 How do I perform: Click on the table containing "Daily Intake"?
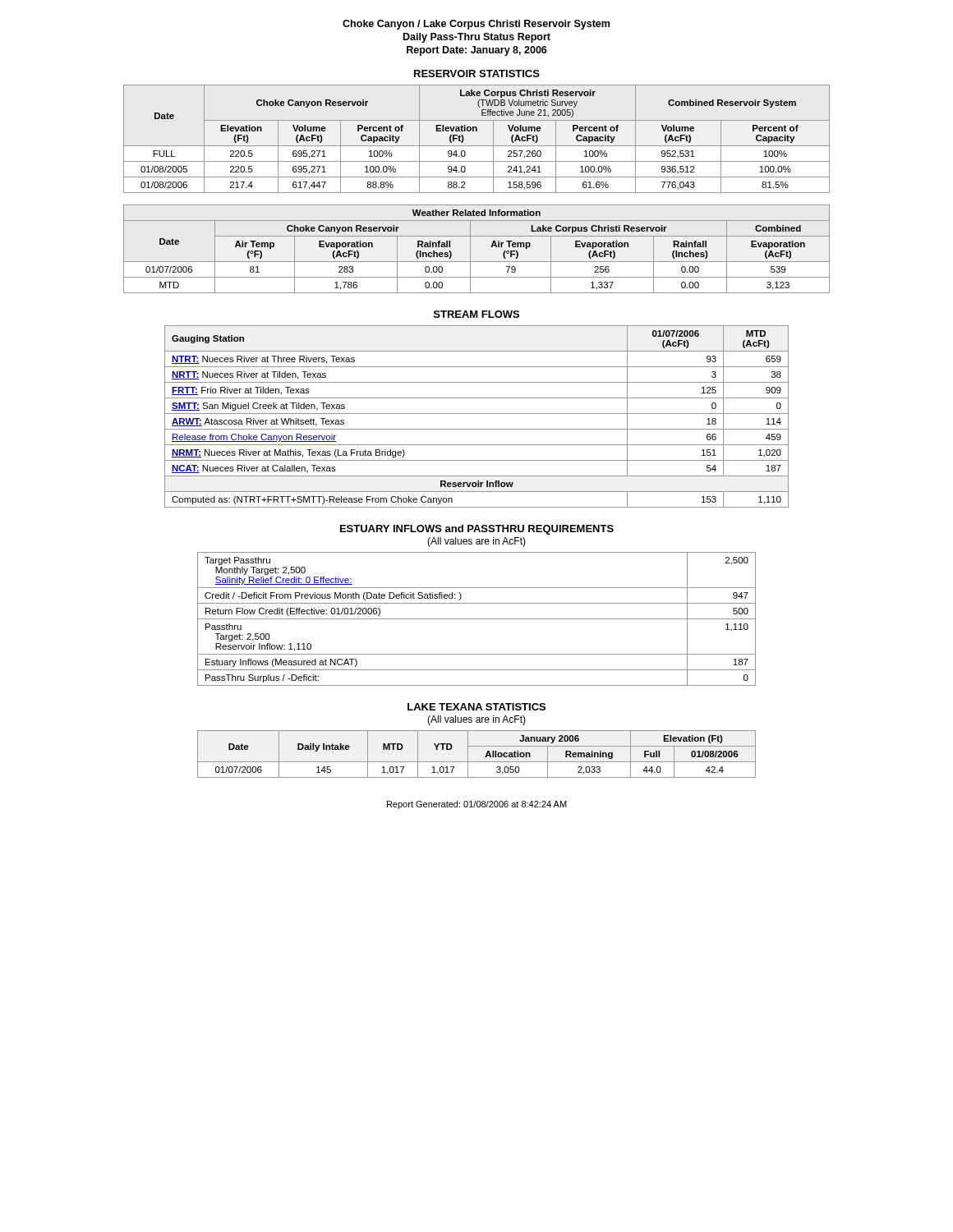point(476,758)
